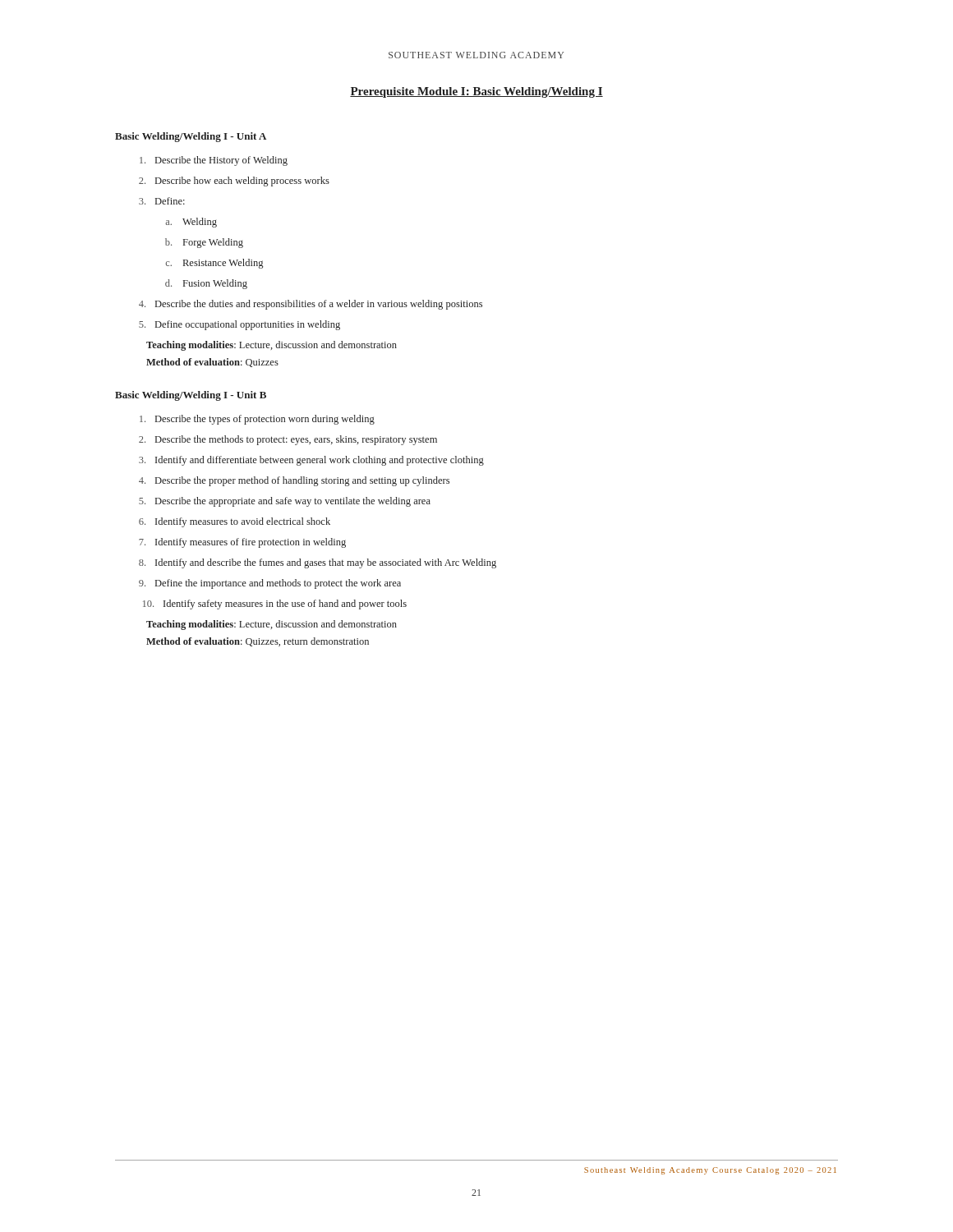The image size is (953, 1232).
Task: Click on the block starting "a. Welding"
Action: pos(182,222)
